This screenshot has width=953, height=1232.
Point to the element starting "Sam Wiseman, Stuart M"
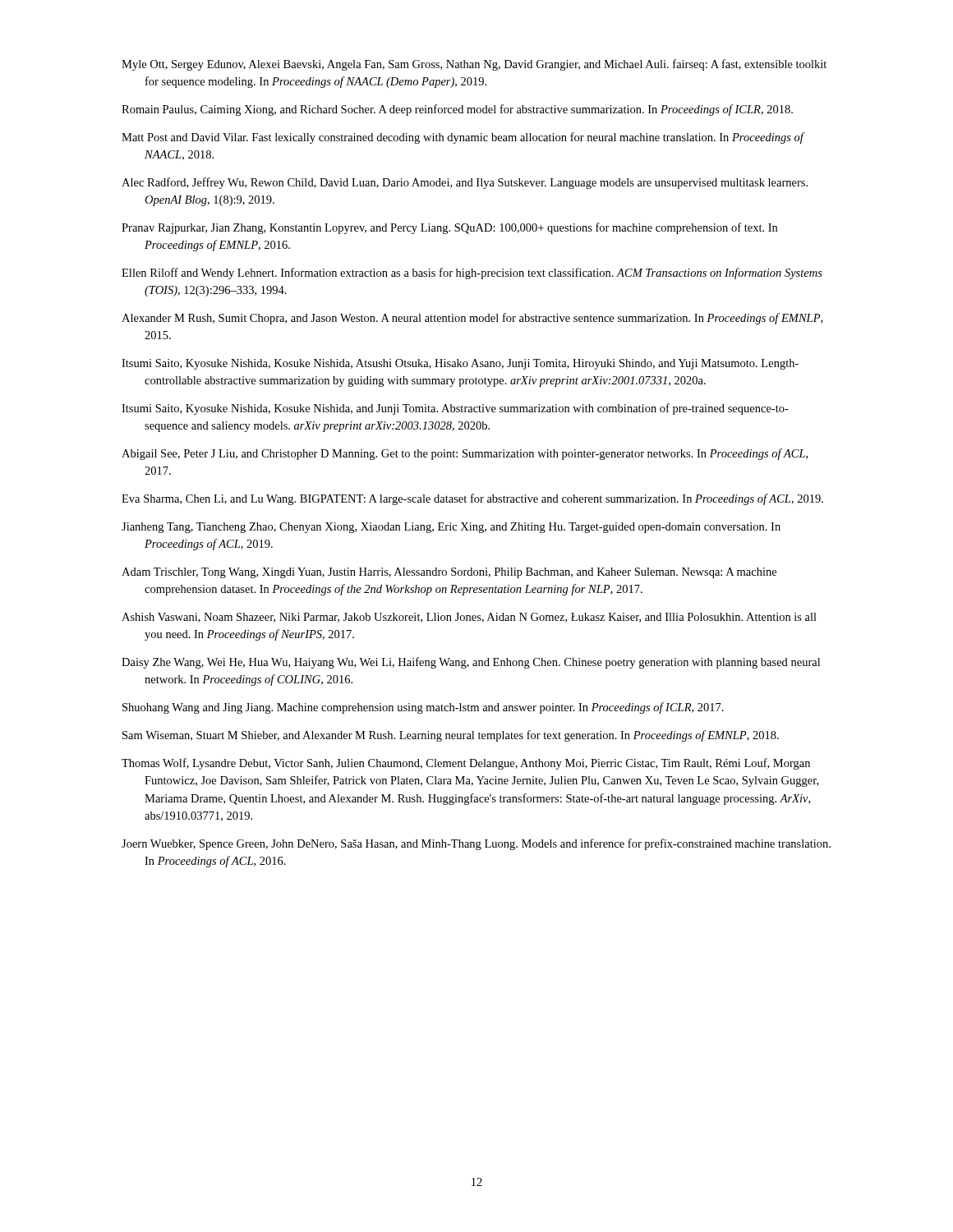coord(450,735)
